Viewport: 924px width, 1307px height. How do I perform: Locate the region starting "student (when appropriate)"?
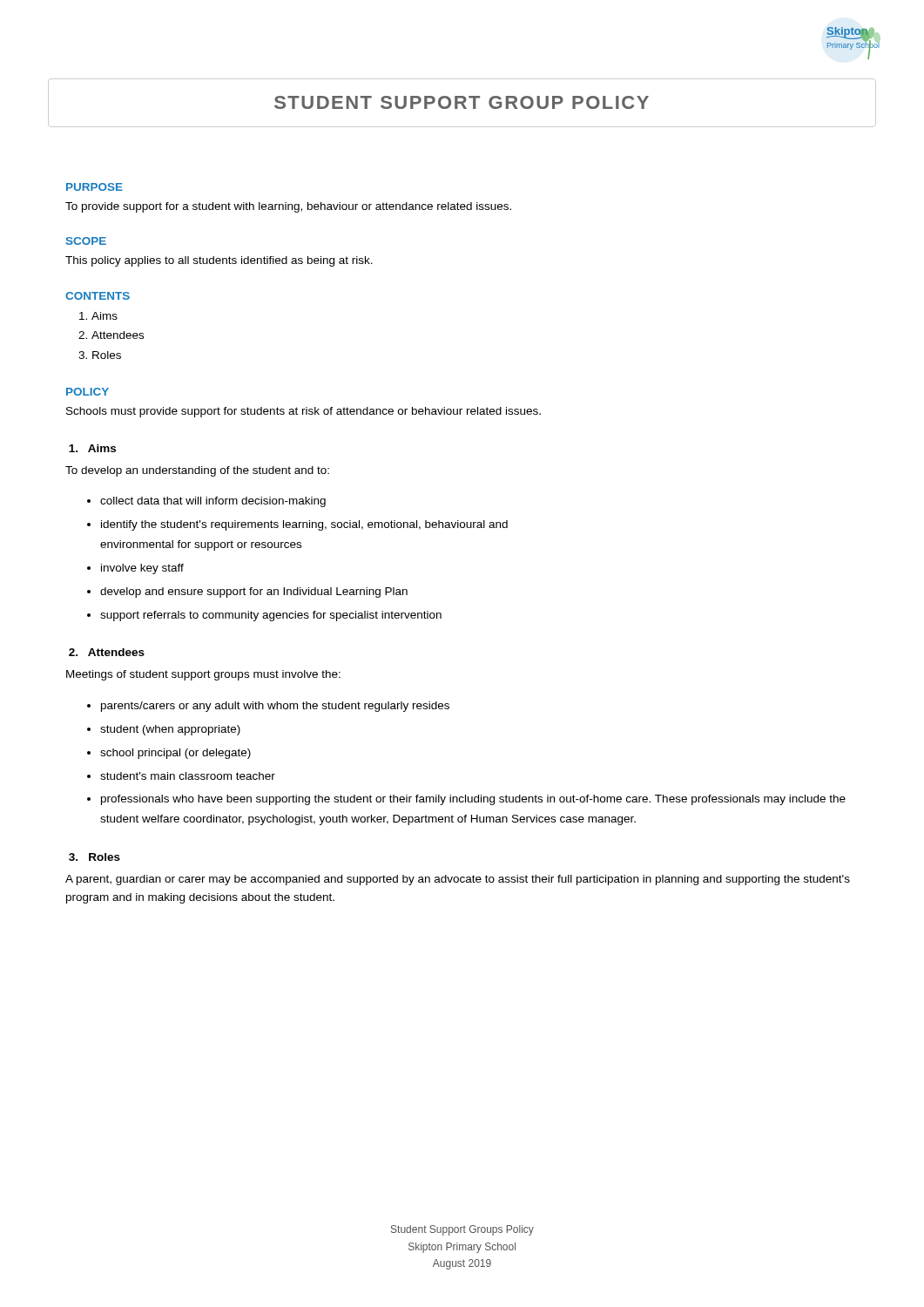point(170,729)
